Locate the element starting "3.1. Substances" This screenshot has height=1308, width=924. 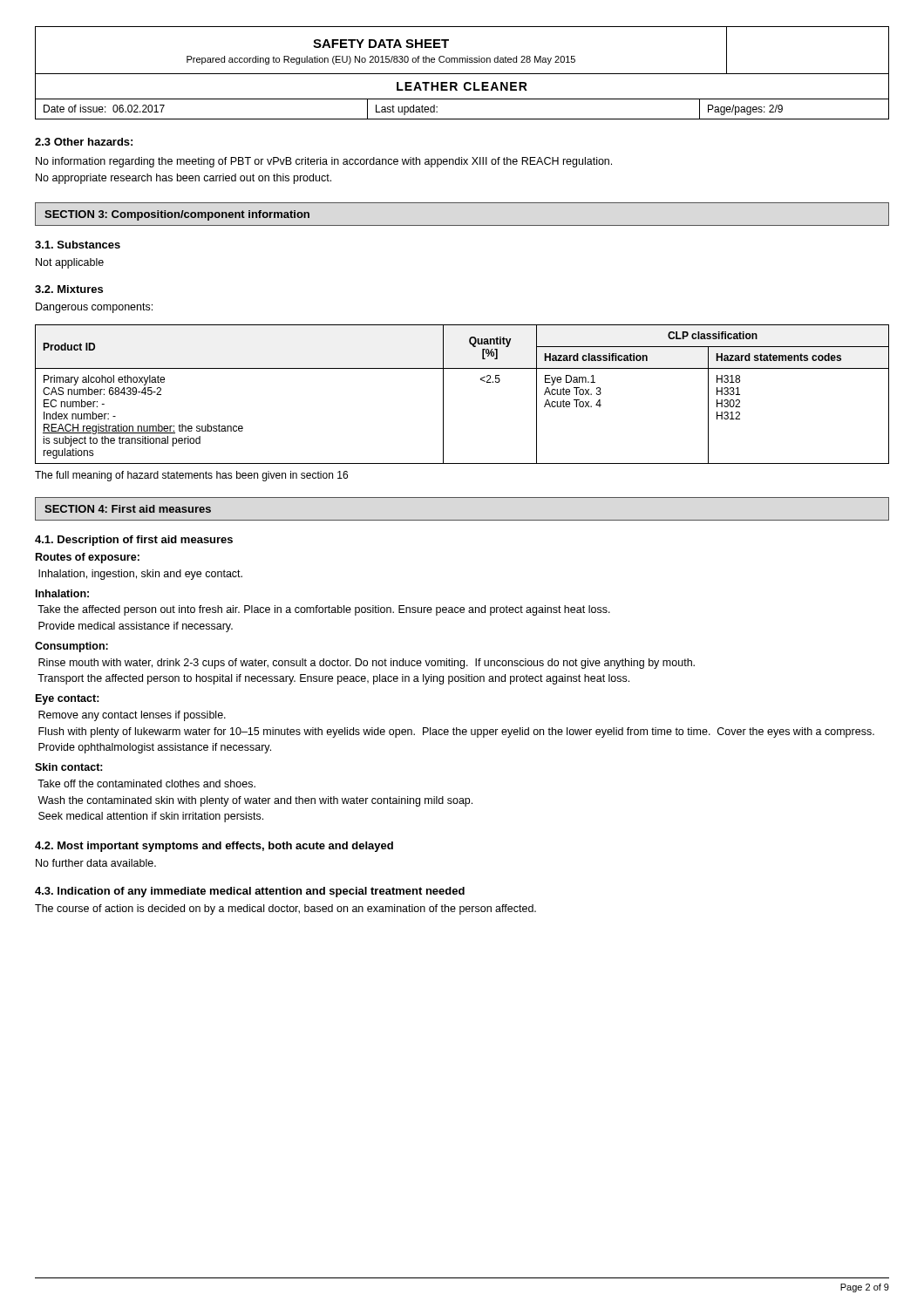click(x=78, y=244)
